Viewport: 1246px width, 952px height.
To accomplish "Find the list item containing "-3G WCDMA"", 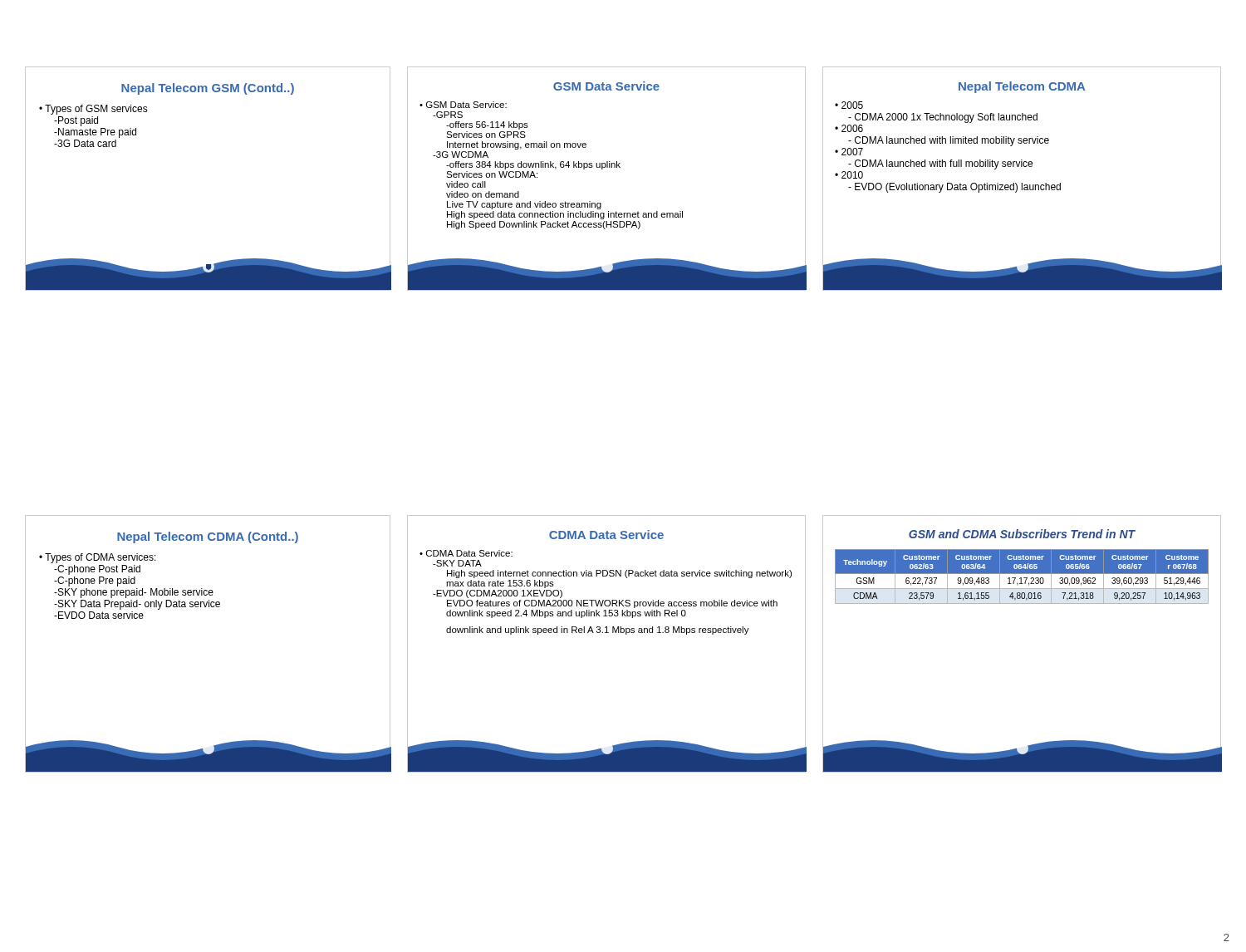I will (461, 155).
